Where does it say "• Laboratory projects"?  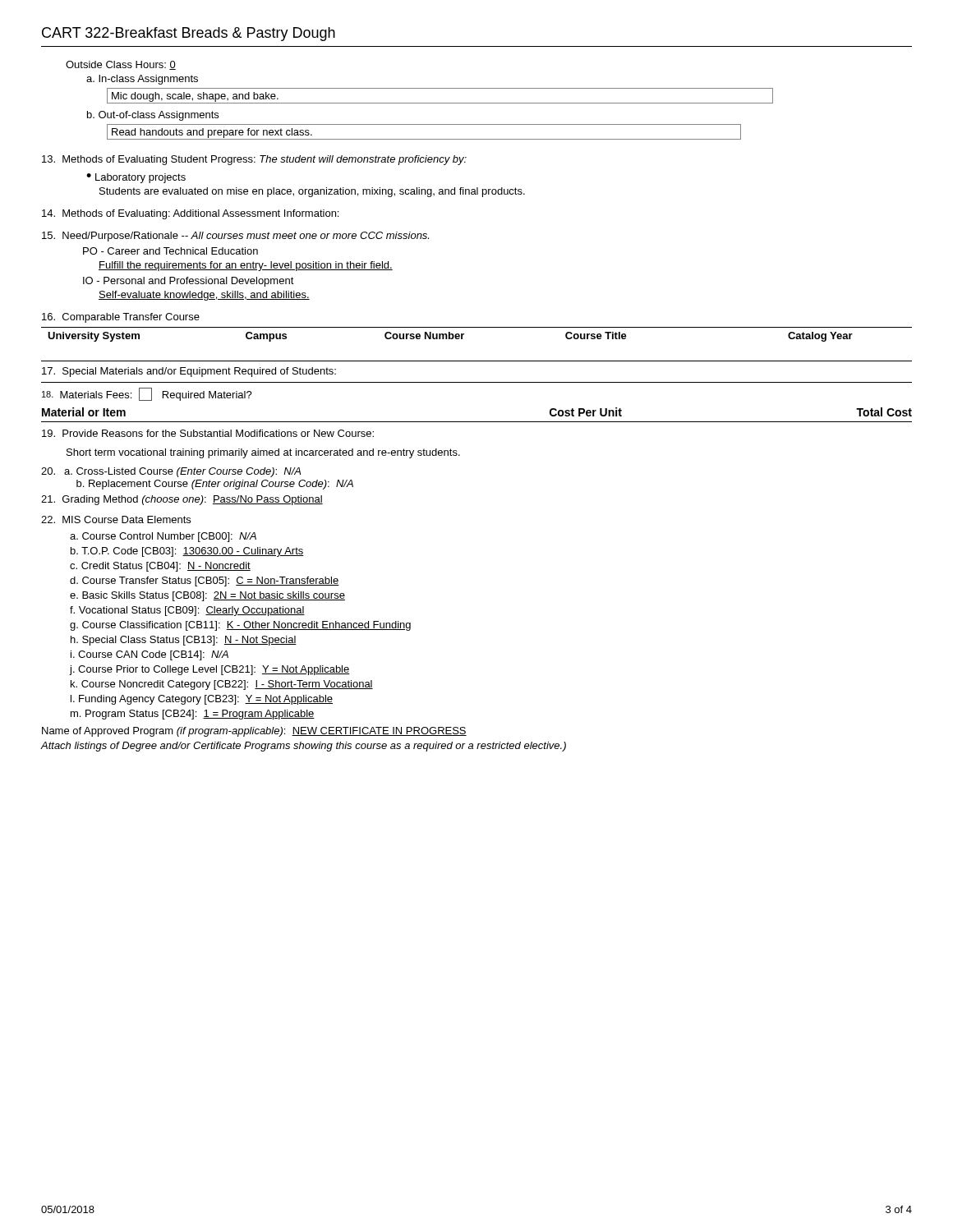[136, 176]
